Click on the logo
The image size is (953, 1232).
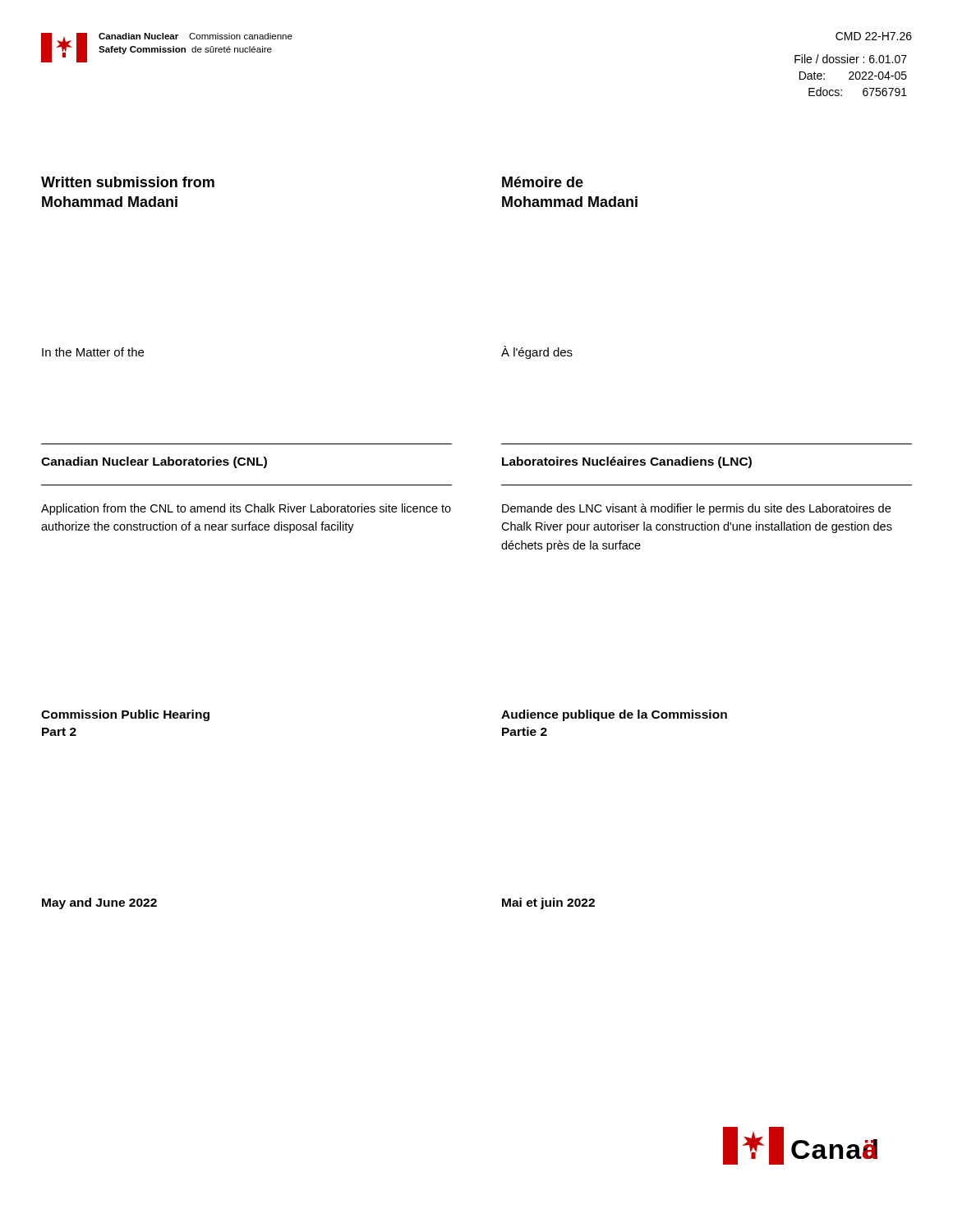[805, 1153]
